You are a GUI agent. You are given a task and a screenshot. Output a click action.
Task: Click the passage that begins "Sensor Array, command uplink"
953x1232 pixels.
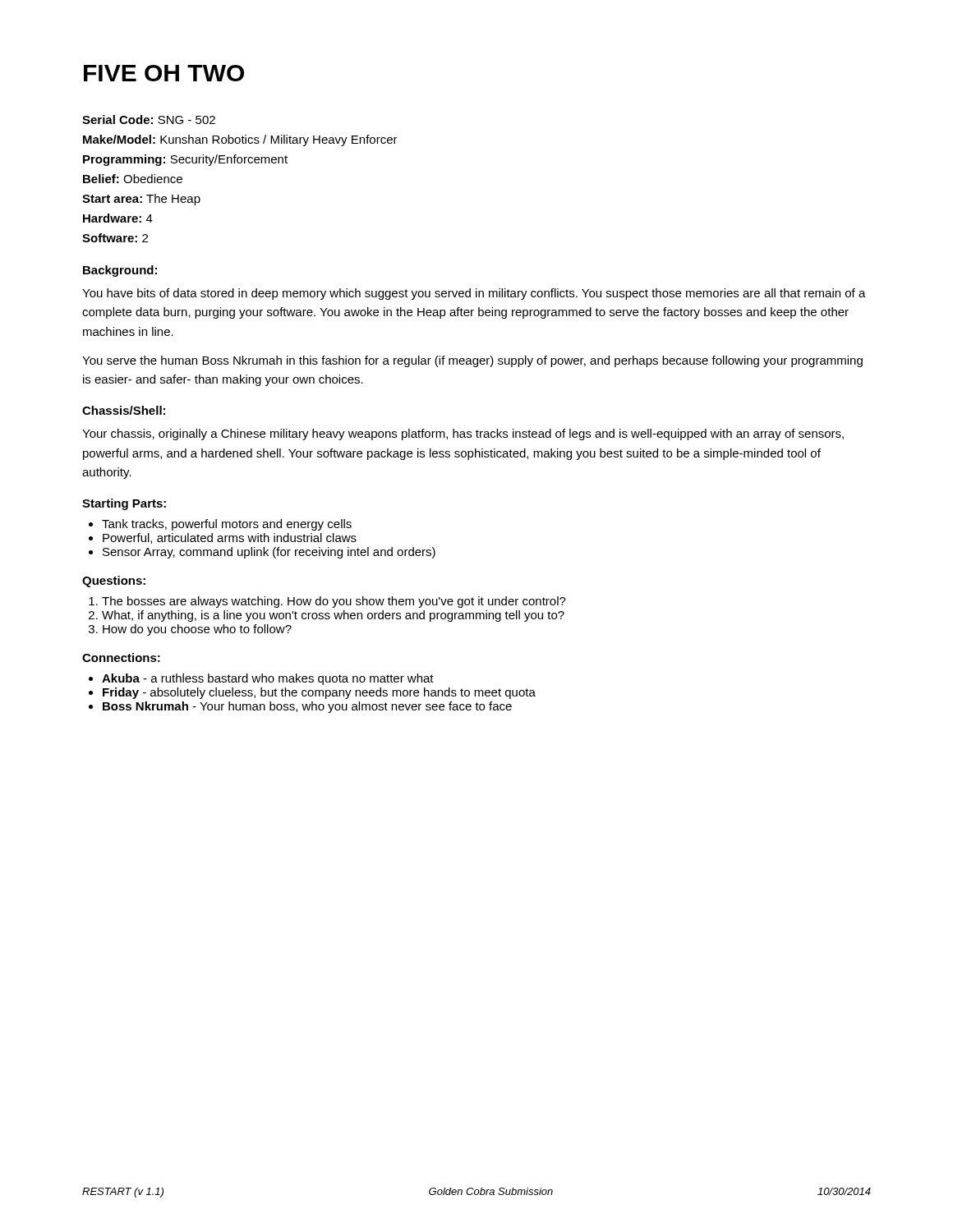click(269, 552)
